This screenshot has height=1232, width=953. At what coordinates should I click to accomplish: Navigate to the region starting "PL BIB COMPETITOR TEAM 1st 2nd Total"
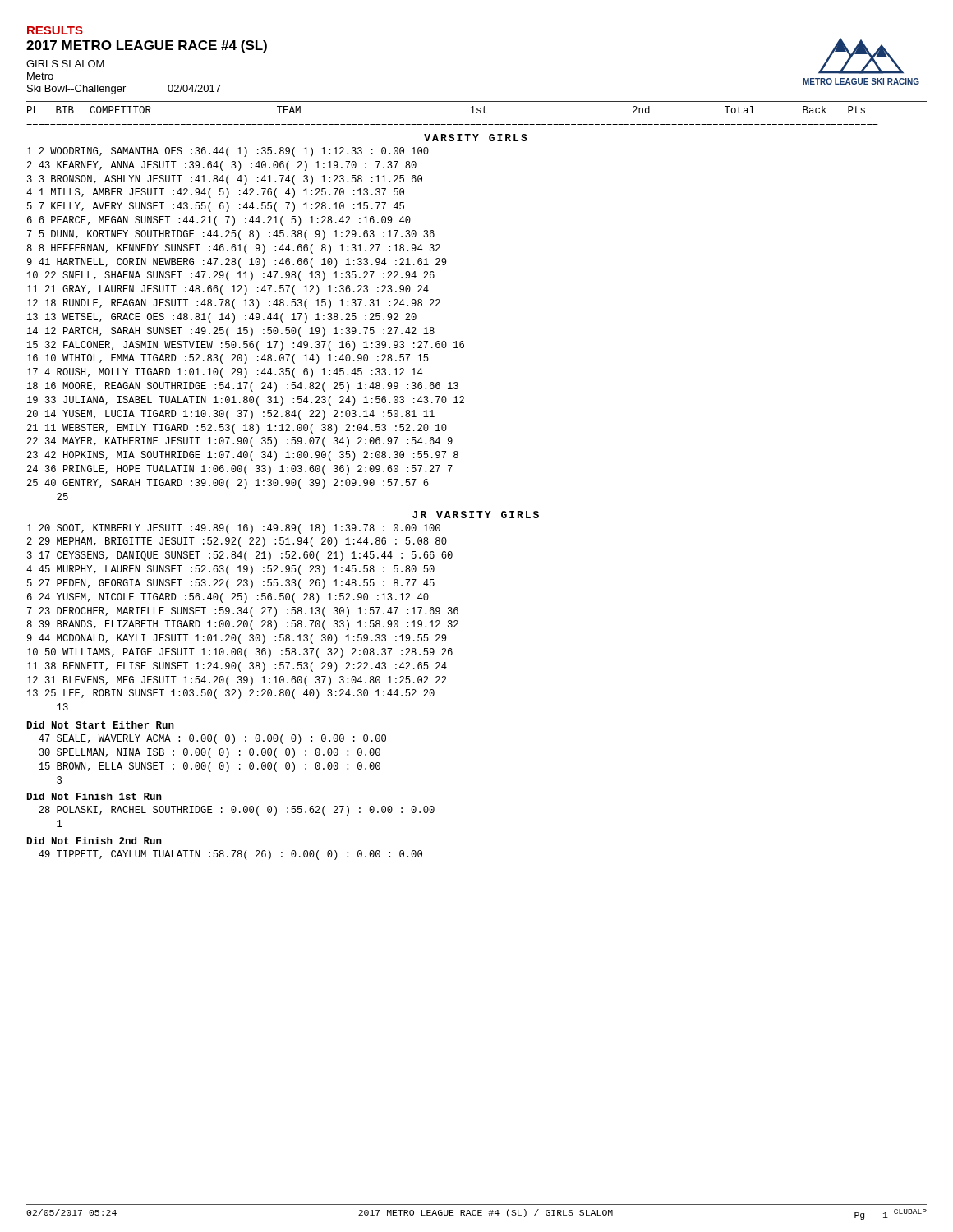point(446,111)
